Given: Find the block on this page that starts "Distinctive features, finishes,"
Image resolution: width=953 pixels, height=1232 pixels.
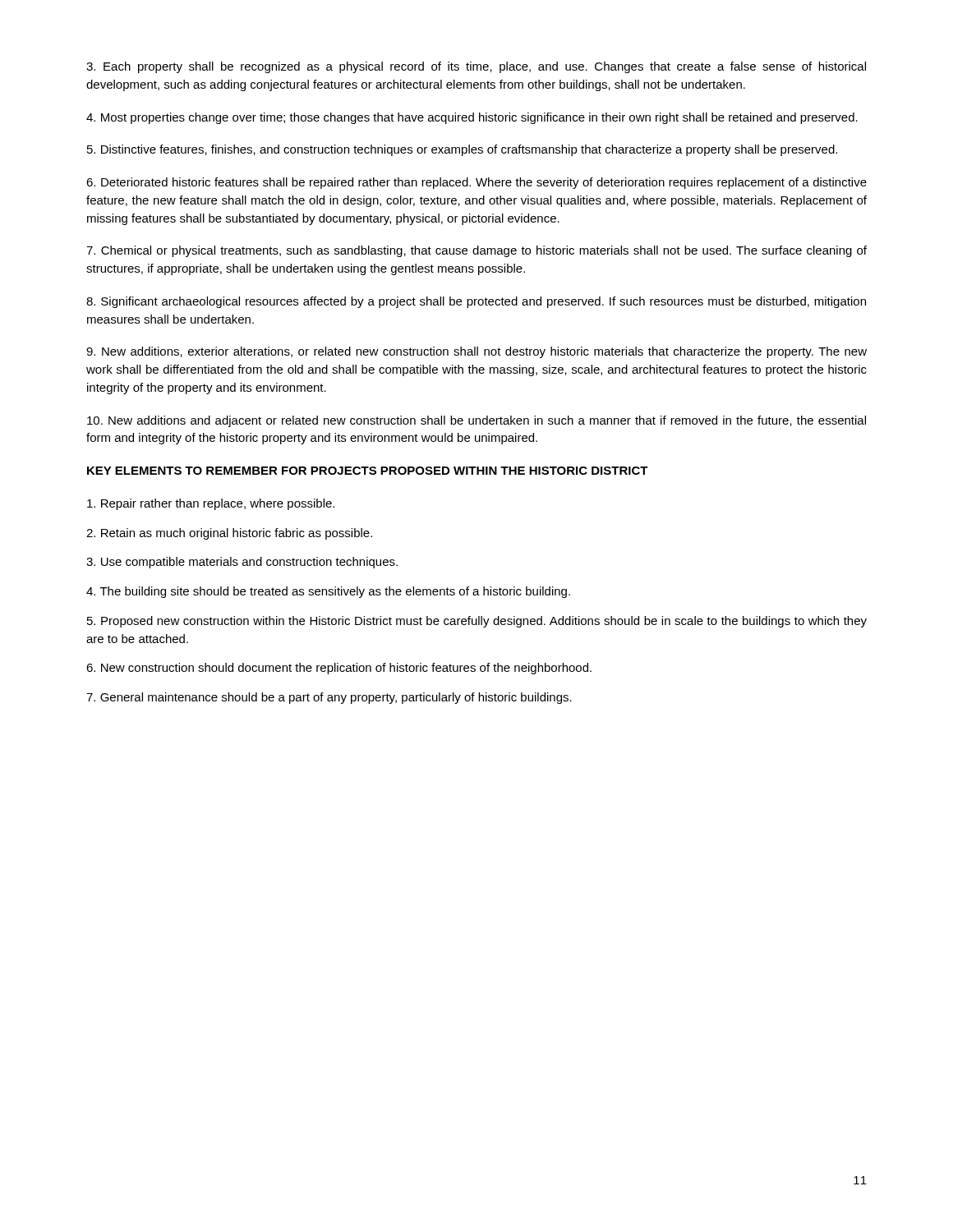Looking at the screenshot, I should pos(462,149).
